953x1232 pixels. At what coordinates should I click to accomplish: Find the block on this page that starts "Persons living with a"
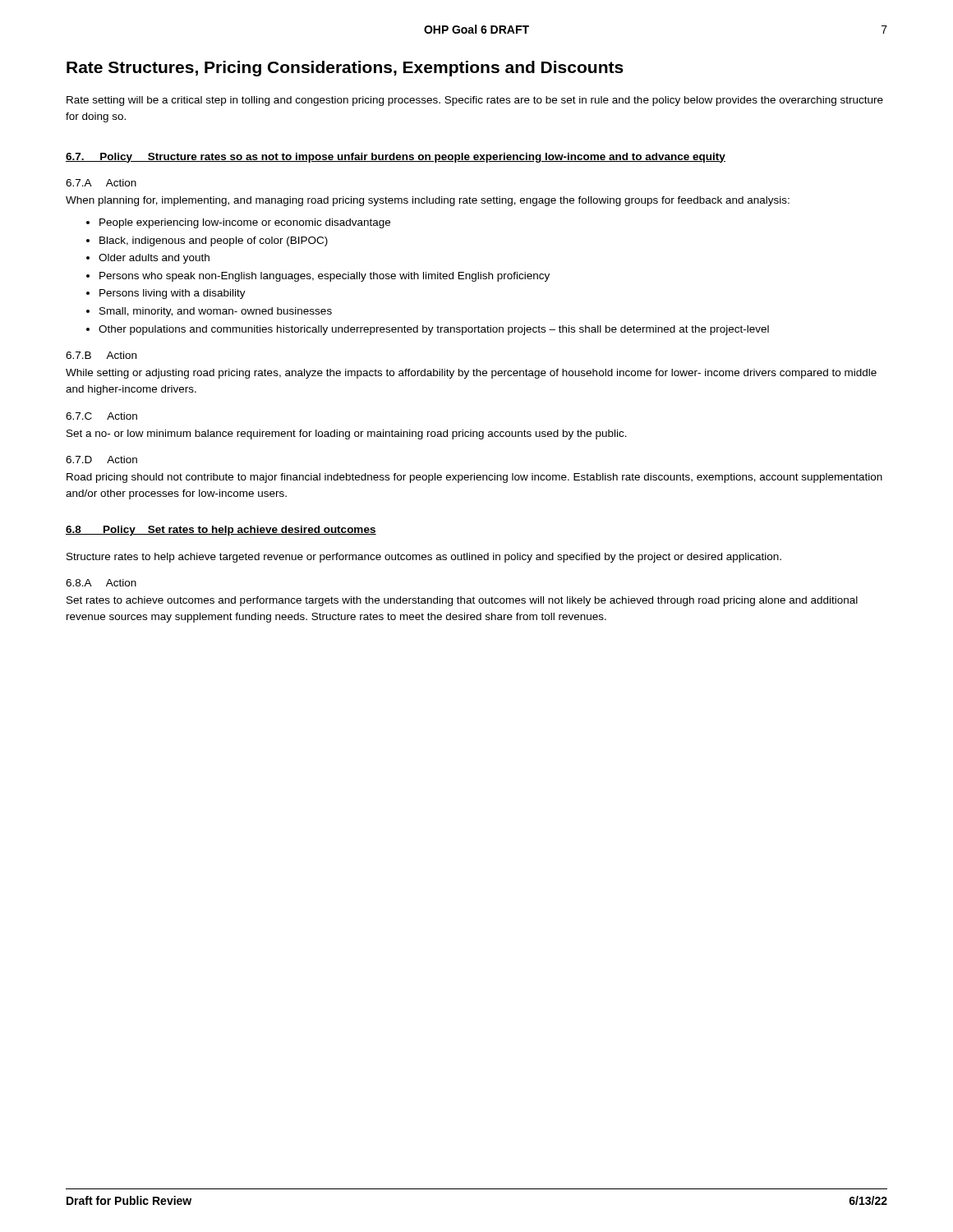[x=172, y=293]
